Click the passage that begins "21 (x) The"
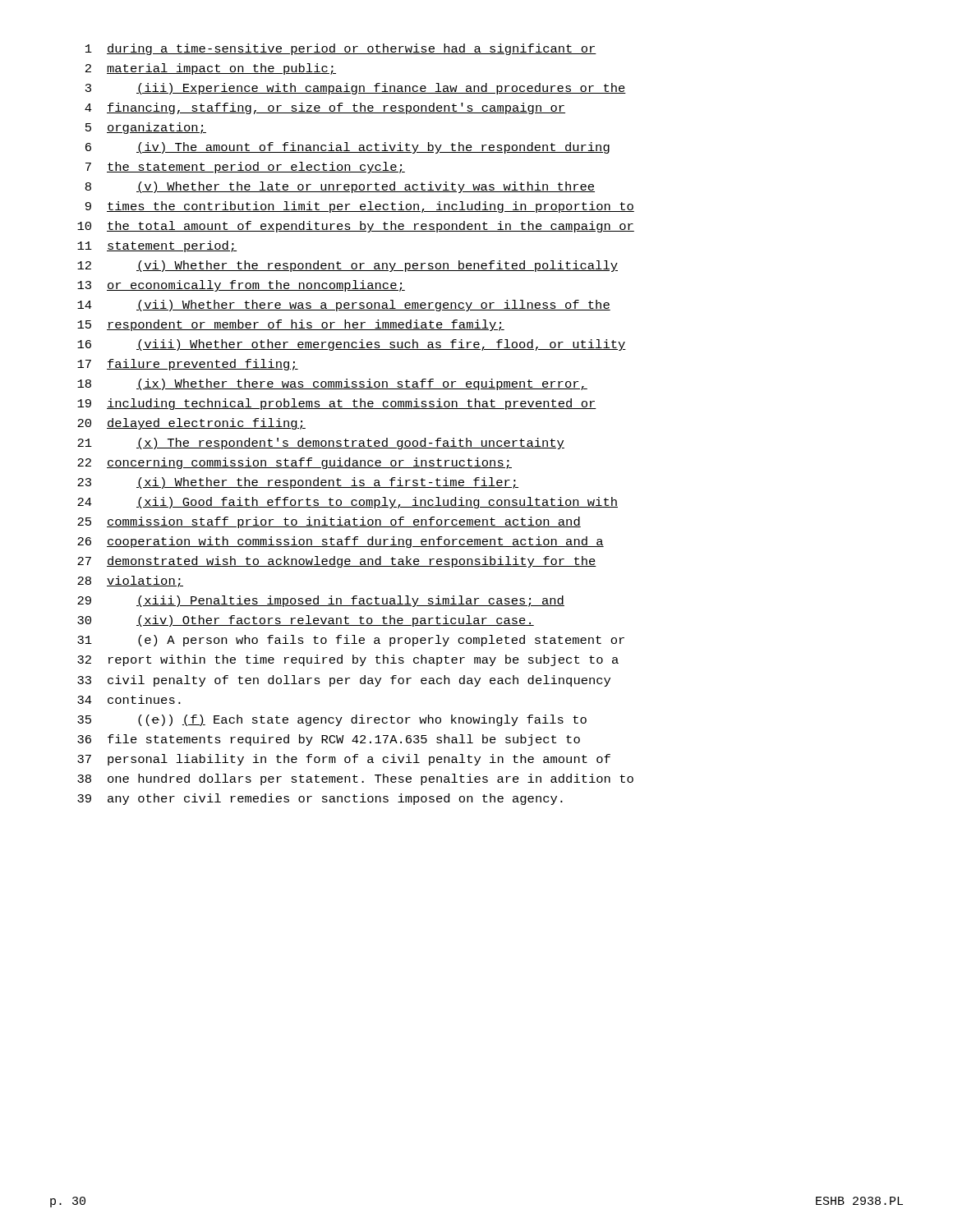This screenshot has width=953, height=1232. [476, 444]
